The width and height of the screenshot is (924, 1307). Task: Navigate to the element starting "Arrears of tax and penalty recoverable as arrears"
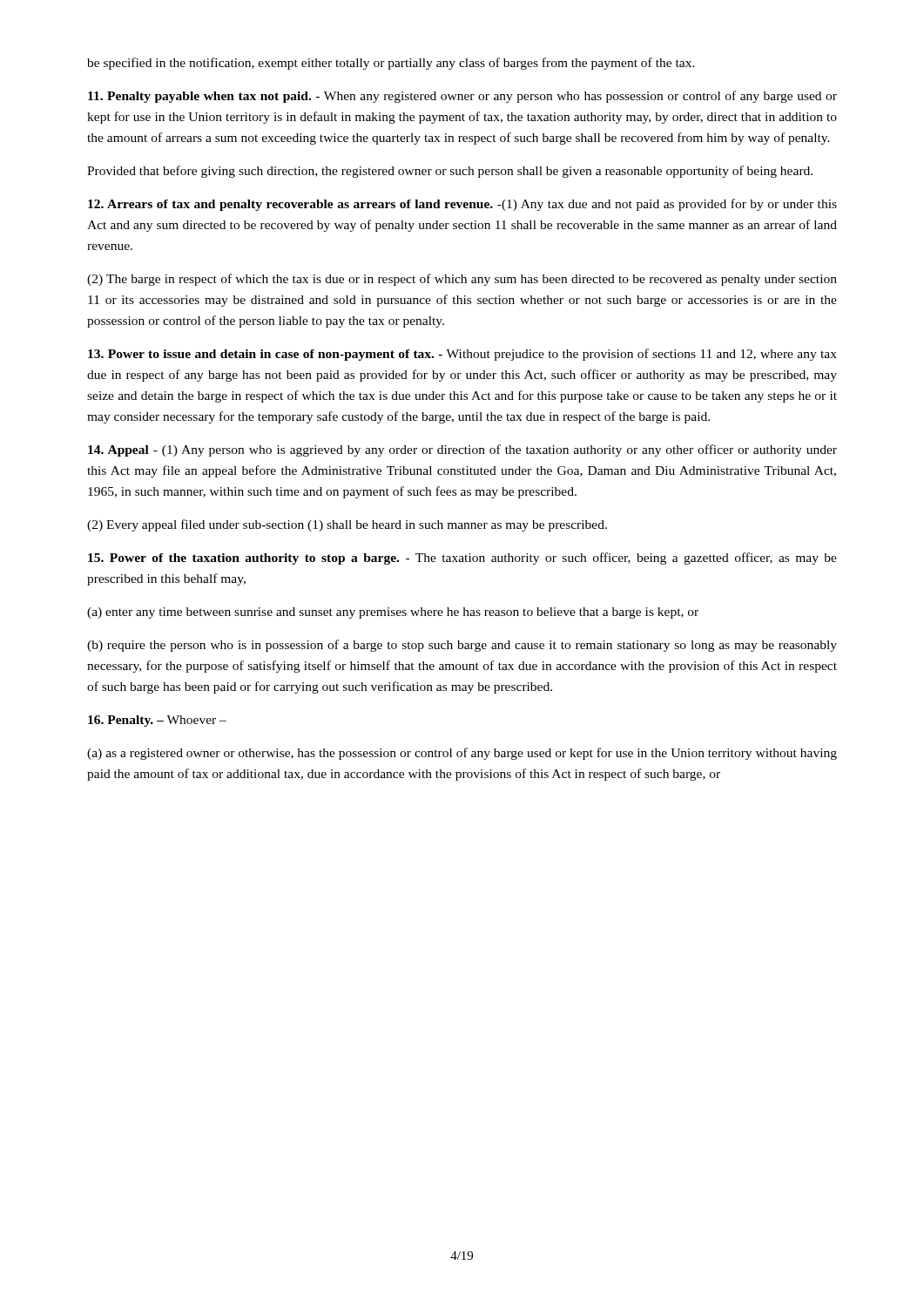coord(462,224)
